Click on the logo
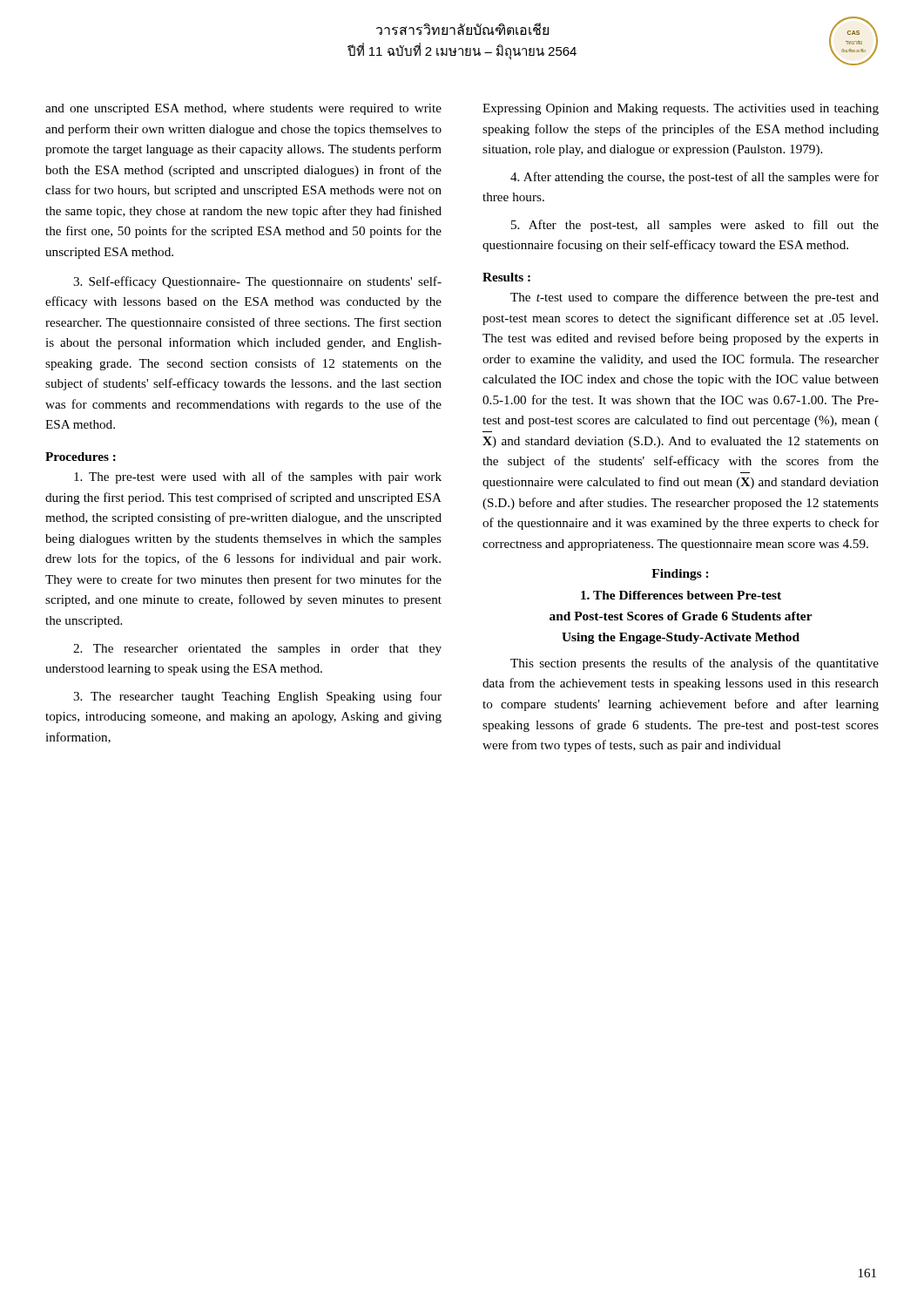The height and width of the screenshot is (1307, 924). (x=853, y=41)
